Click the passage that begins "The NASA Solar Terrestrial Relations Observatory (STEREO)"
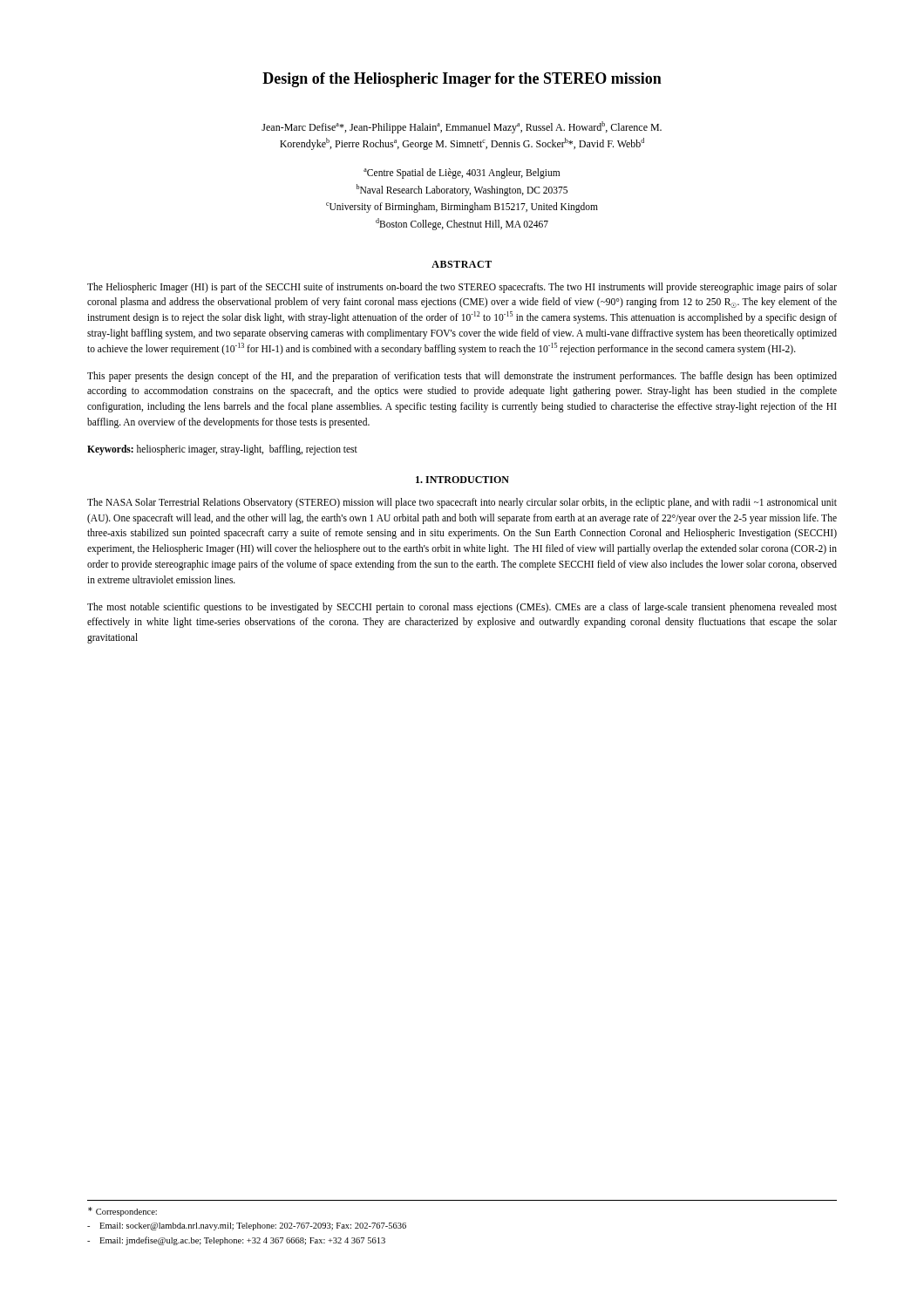This screenshot has height=1308, width=924. (x=462, y=541)
